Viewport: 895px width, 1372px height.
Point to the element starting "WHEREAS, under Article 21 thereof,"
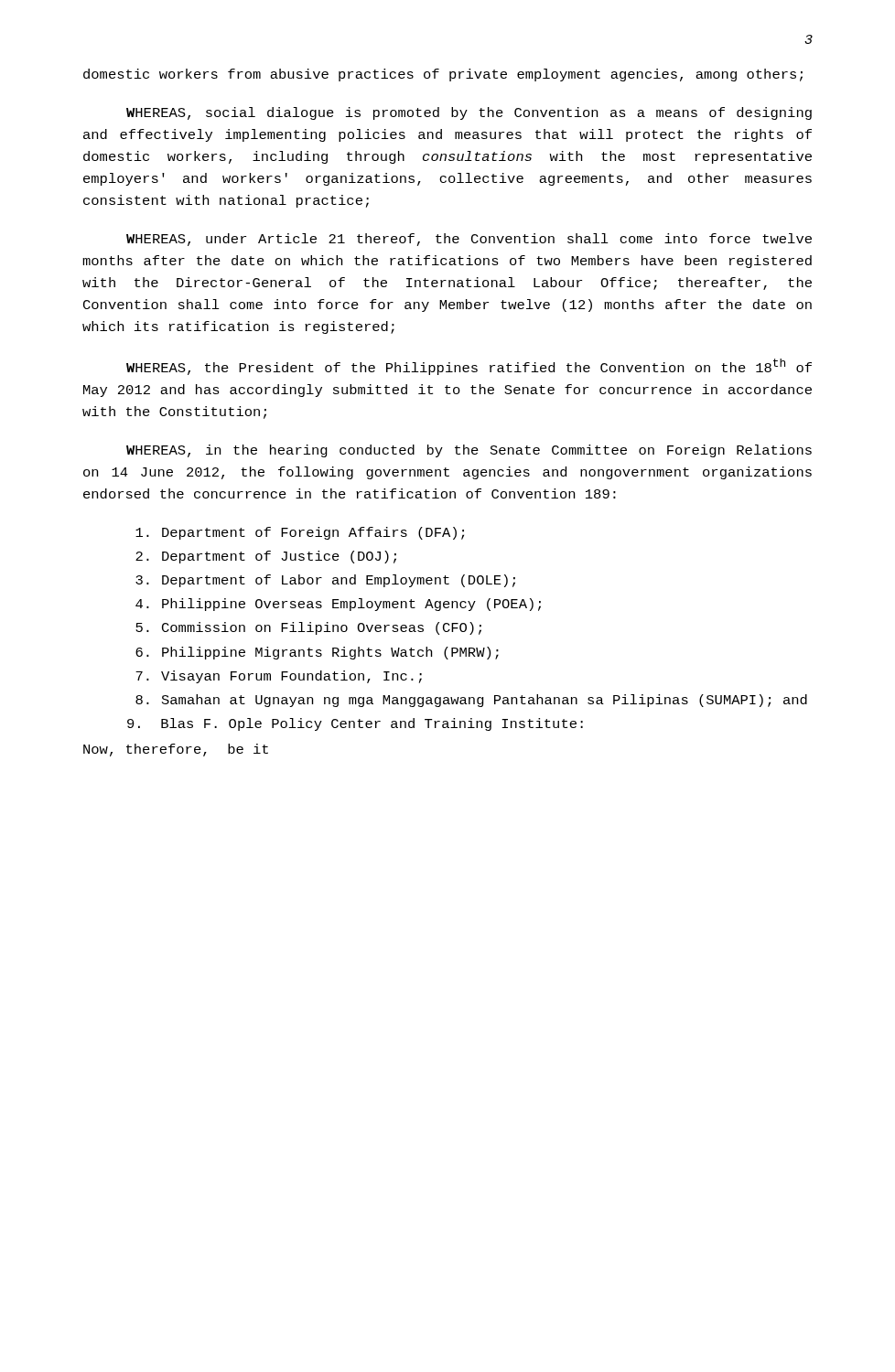point(448,284)
